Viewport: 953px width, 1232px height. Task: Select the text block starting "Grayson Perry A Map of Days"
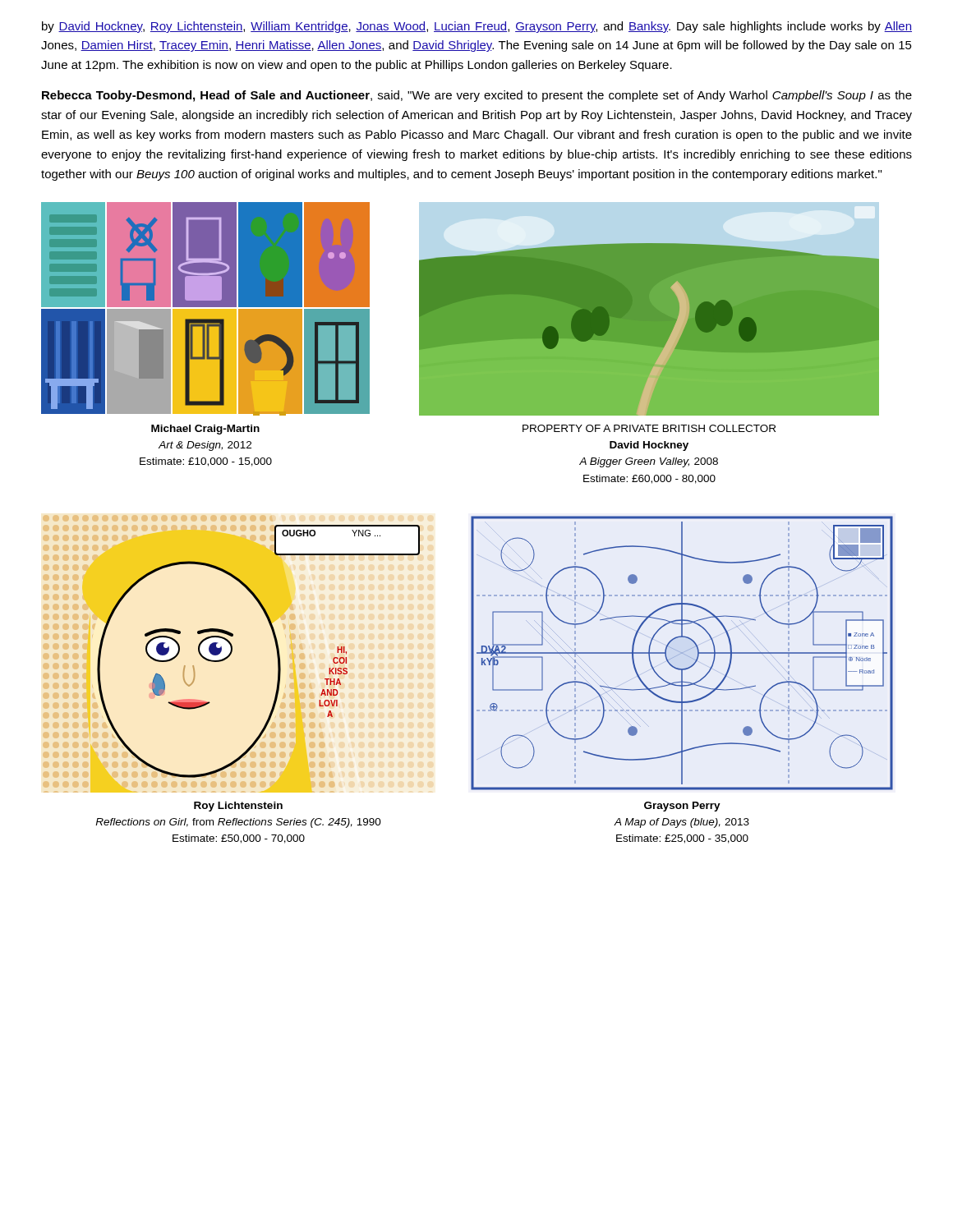point(682,822)
